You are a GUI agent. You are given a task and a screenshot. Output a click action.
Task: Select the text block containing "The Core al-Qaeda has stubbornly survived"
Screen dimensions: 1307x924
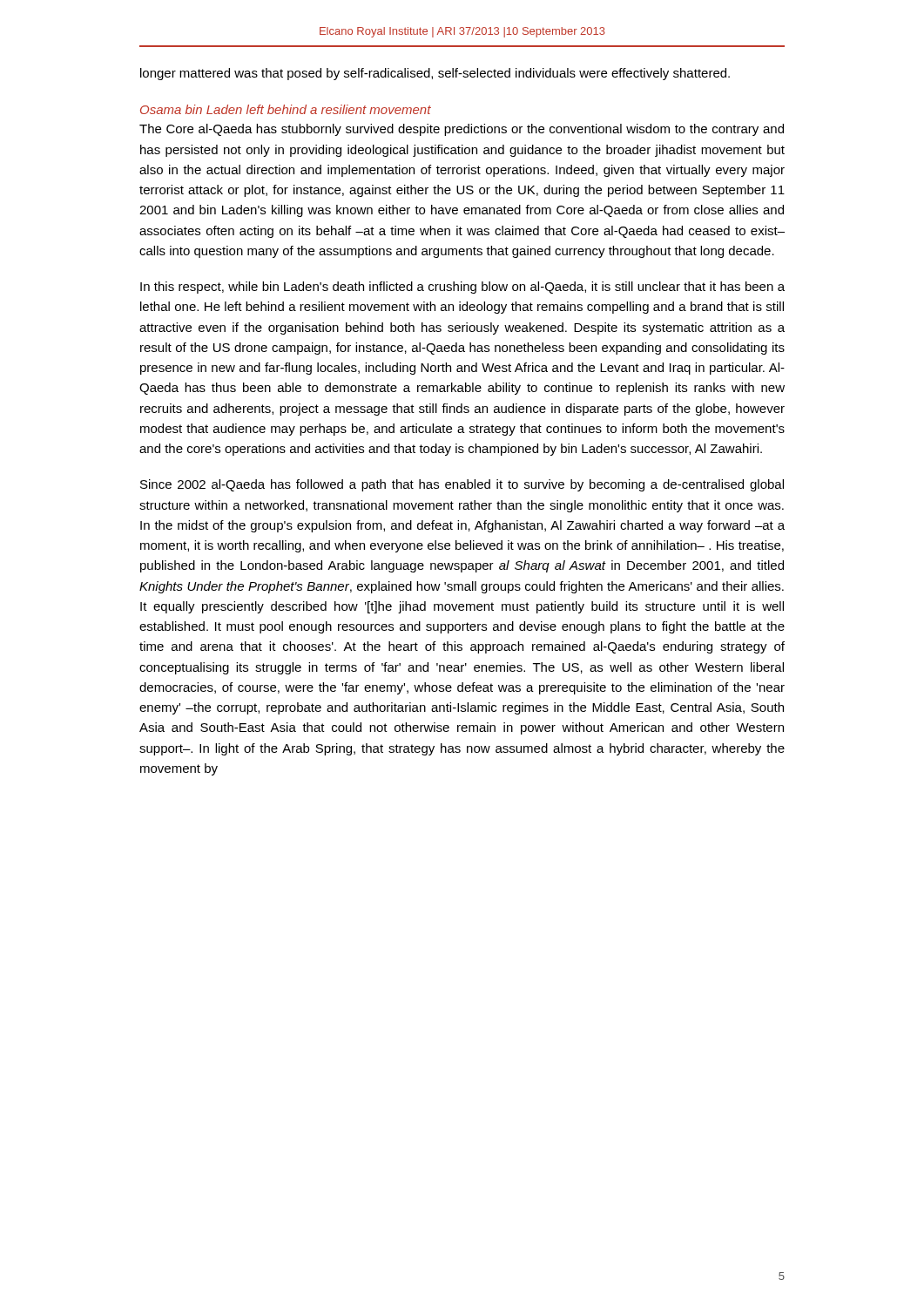click(x=462, y=190)
